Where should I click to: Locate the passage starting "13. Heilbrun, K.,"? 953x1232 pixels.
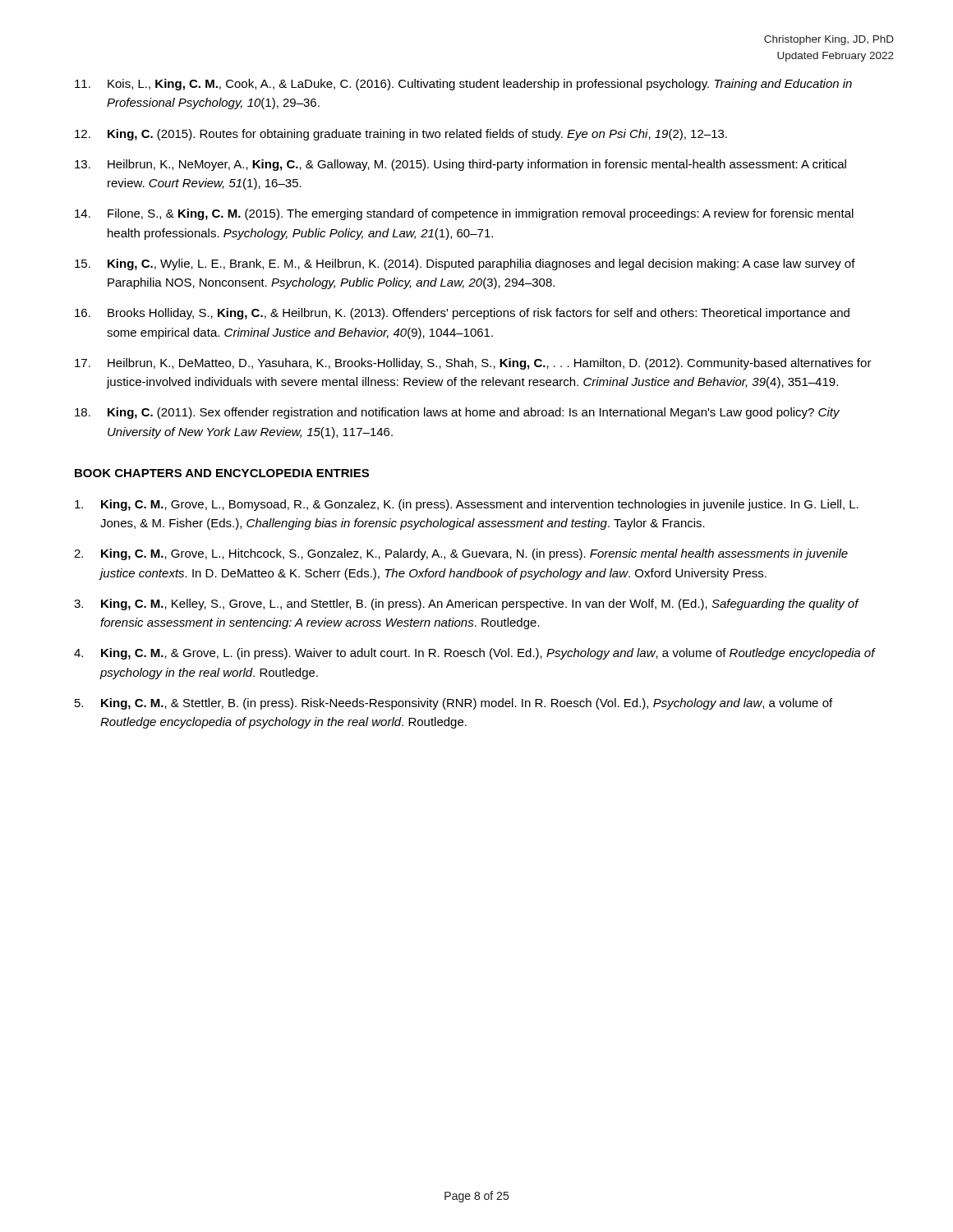tap(476, 173)
